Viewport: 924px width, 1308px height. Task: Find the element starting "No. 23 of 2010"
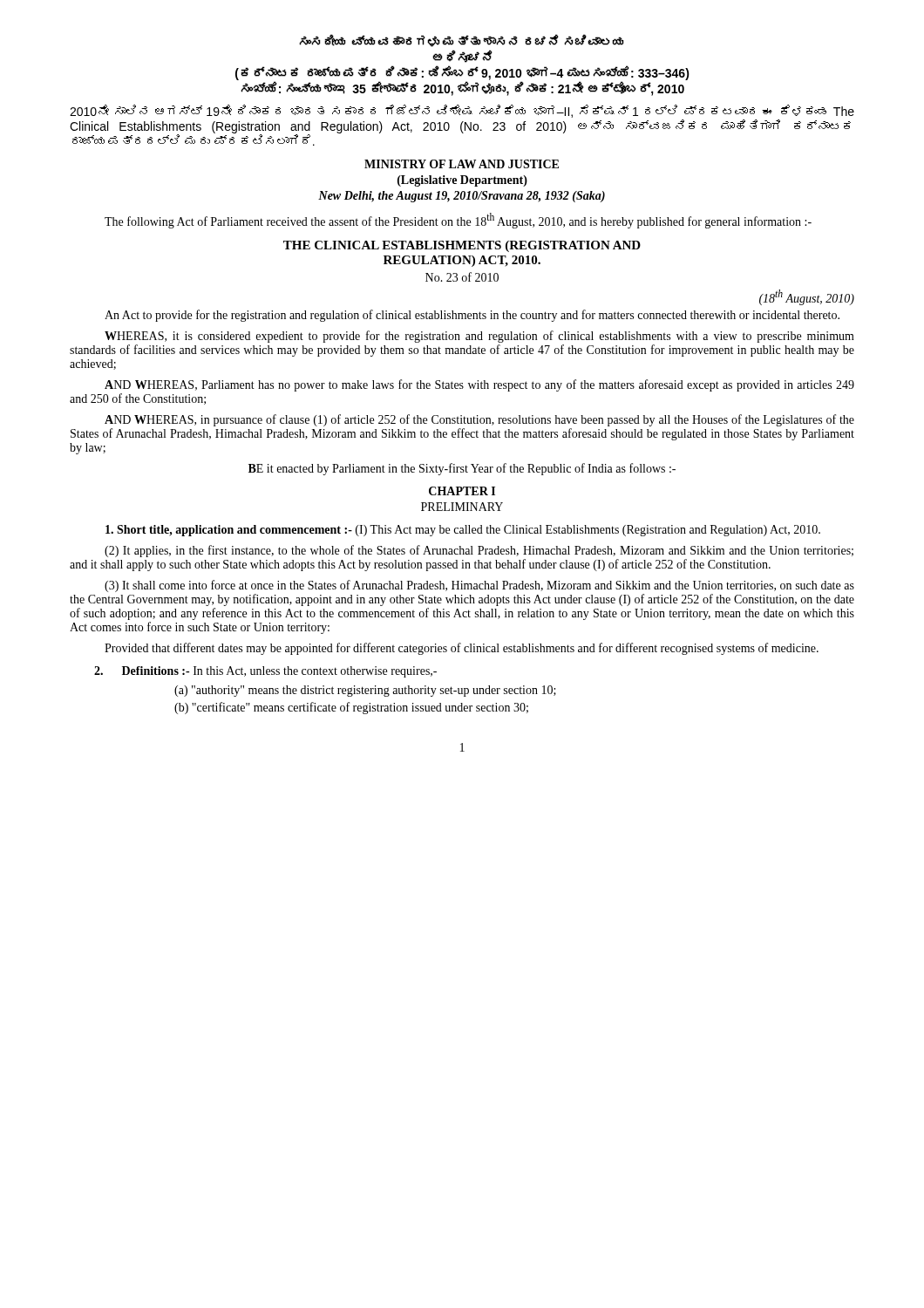462,277
